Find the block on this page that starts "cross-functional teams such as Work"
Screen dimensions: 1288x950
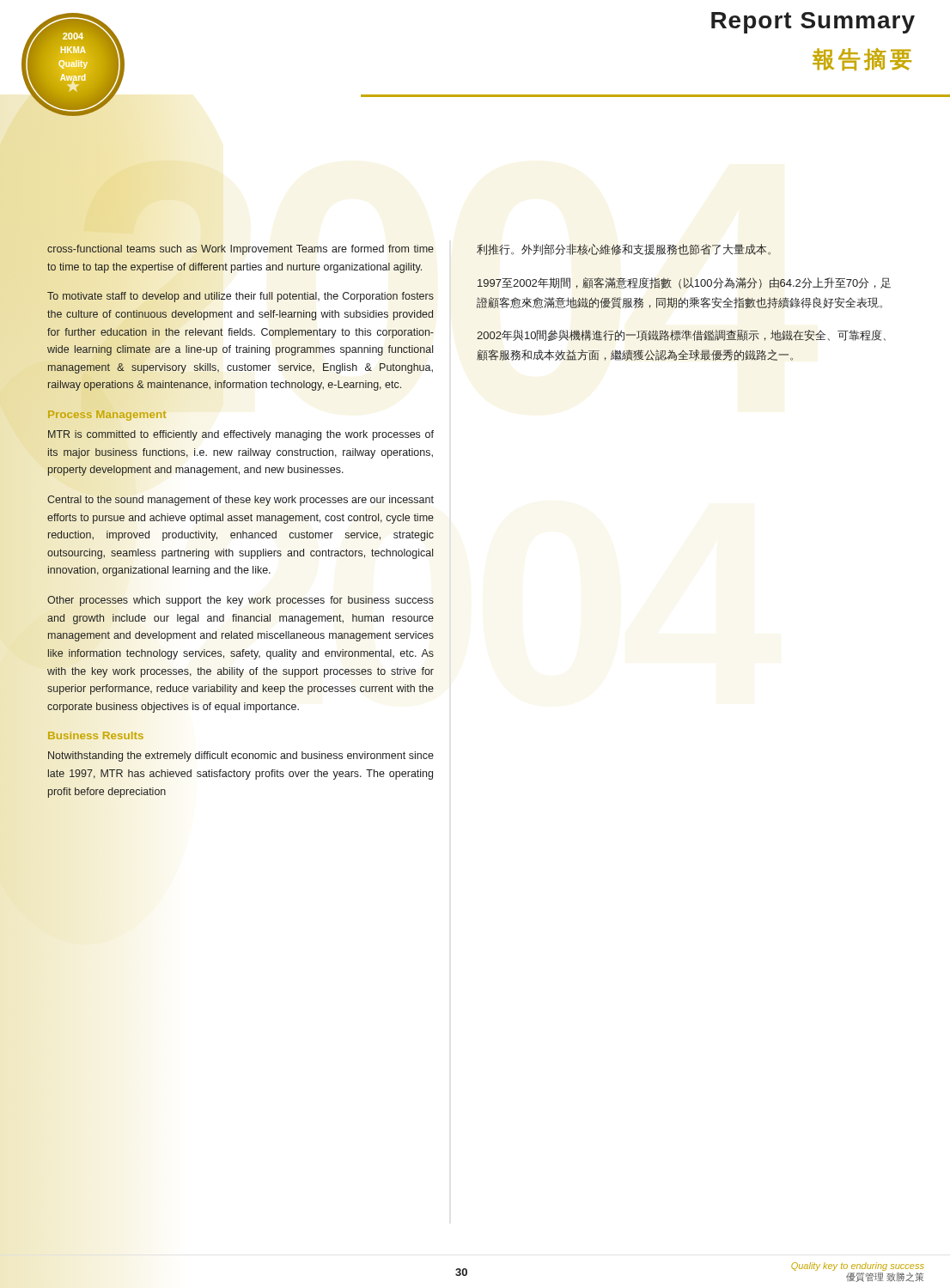(240, 258)
